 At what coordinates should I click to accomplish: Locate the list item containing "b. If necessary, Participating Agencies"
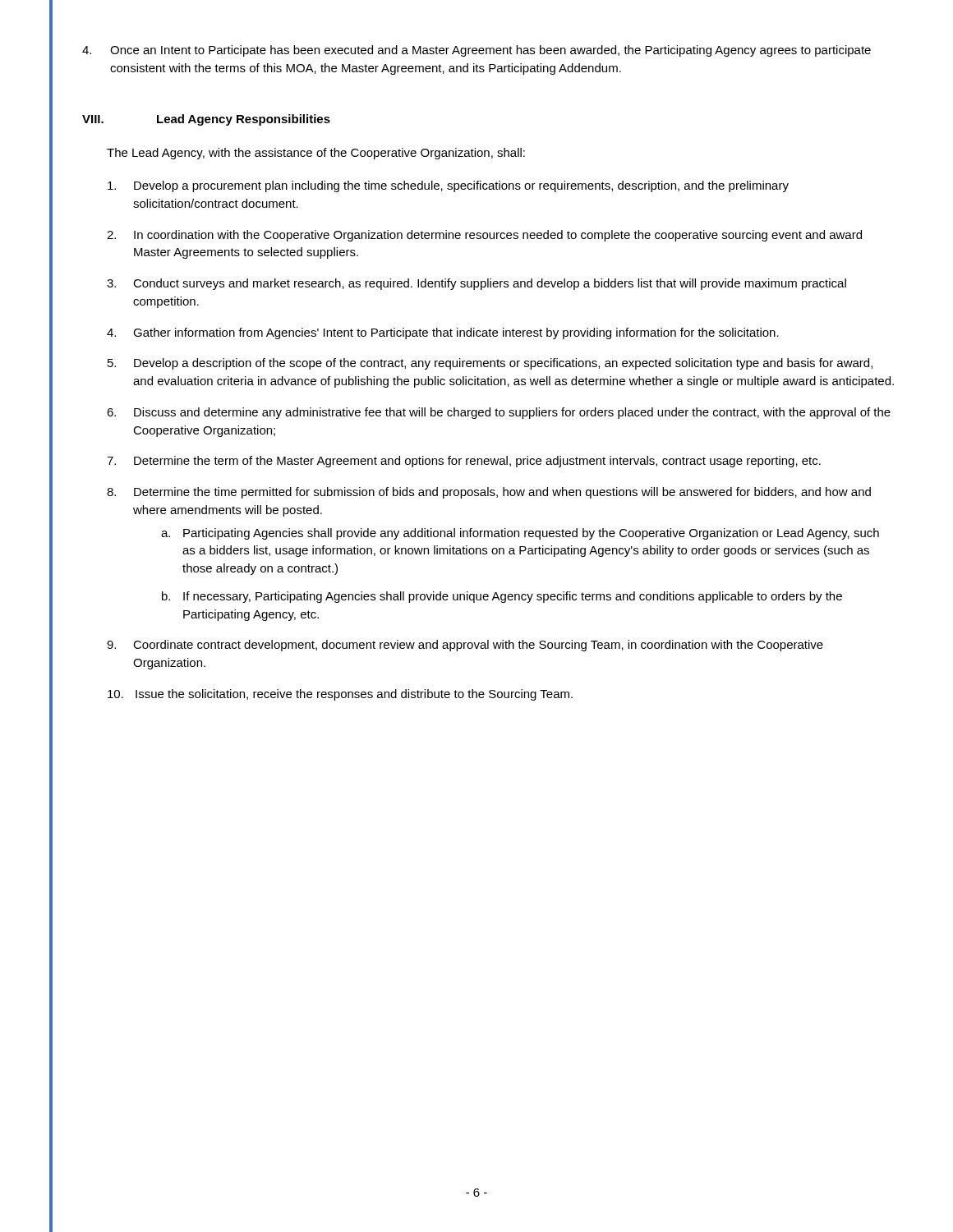click(528, 605)
